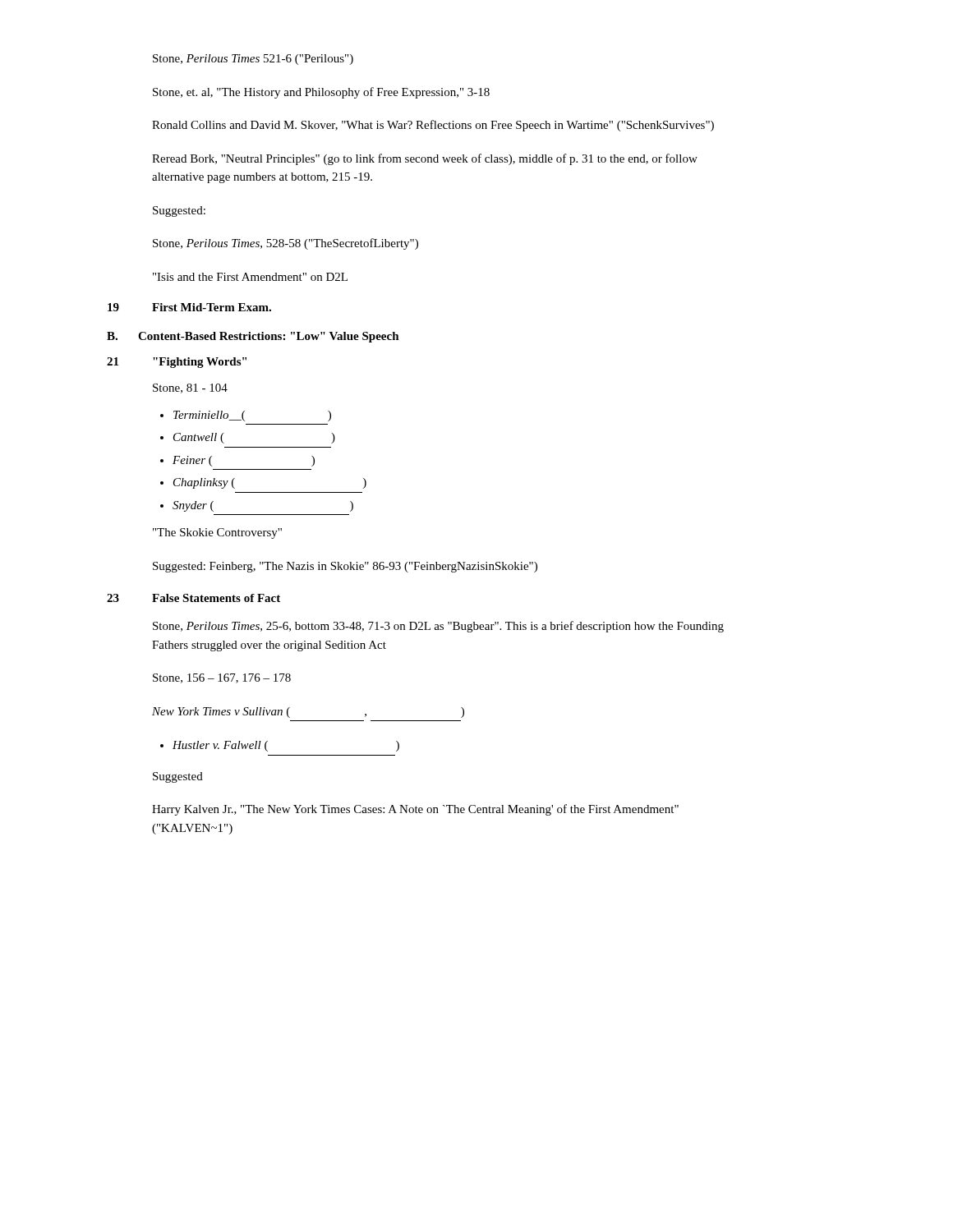The height and width of the screenshot is (1232, 953).
Task: Locate the block starting "Chaplinksy ( )"
Action: tap(214, 483)
